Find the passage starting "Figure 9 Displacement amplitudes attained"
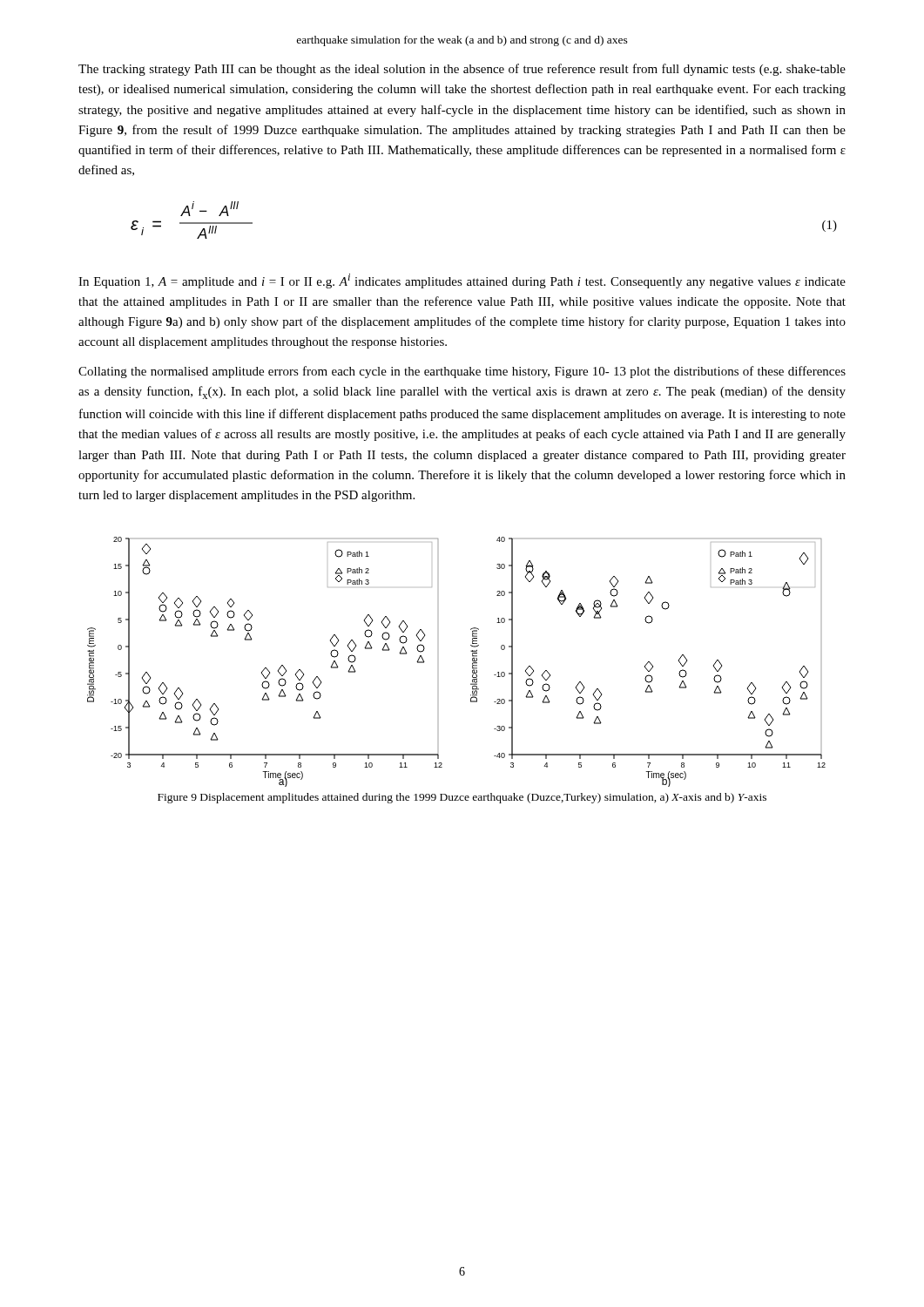Image resolution: width=924 pixels, height=1307 pixels. [462, 797]
